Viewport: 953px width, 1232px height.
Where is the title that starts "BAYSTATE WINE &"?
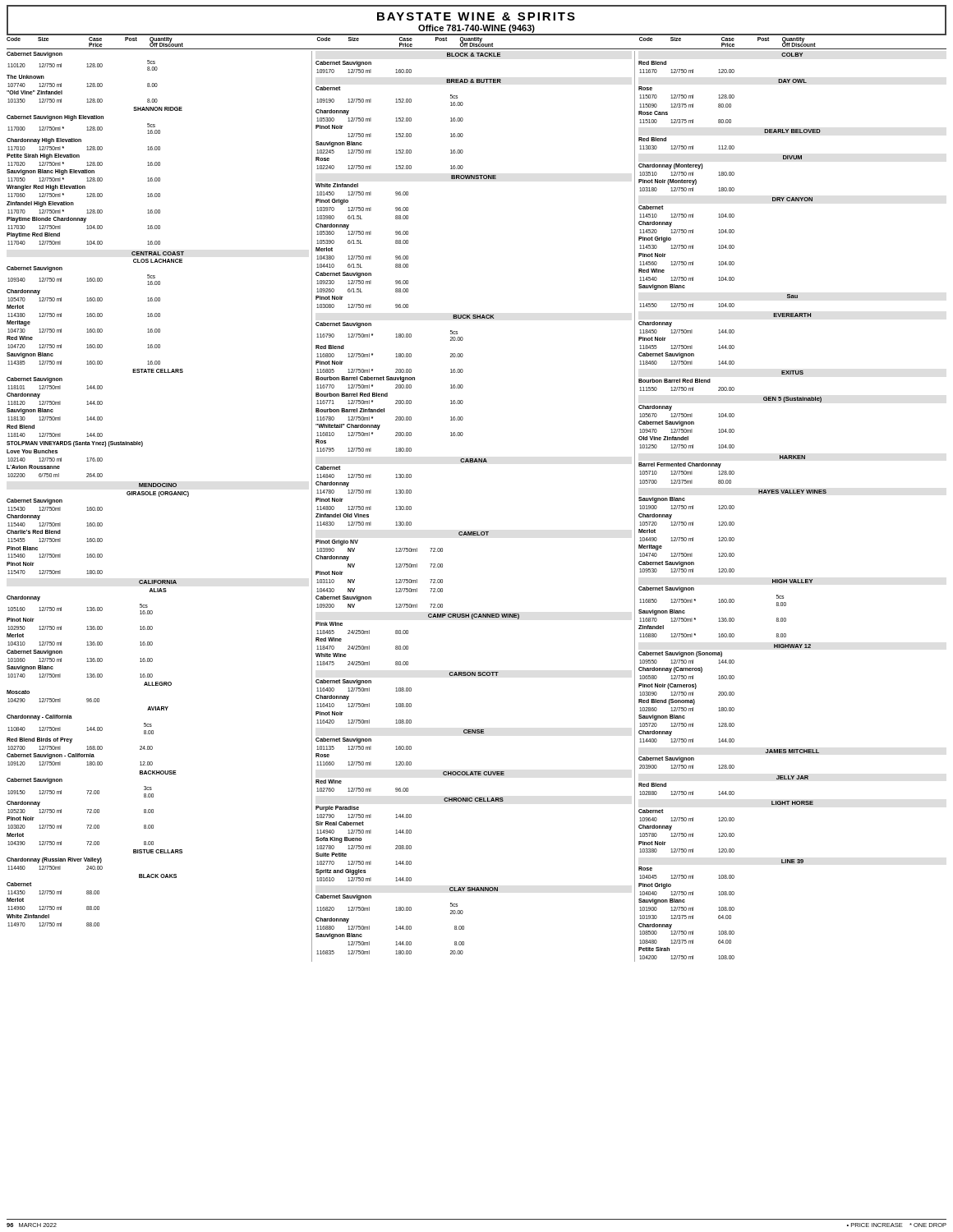[x=476, y=21]
